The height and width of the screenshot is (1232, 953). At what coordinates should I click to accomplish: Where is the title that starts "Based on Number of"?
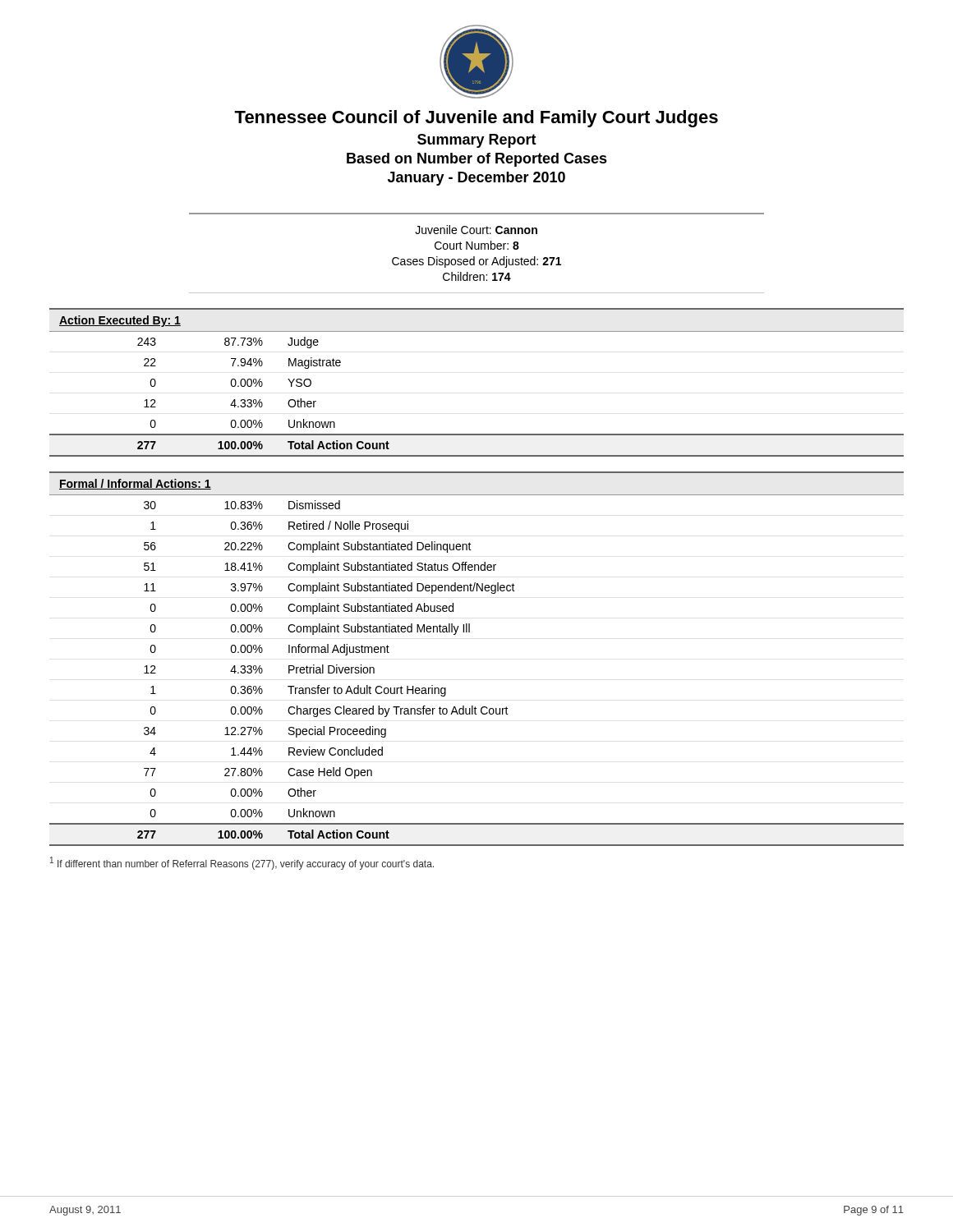click(x=476, y=158)
